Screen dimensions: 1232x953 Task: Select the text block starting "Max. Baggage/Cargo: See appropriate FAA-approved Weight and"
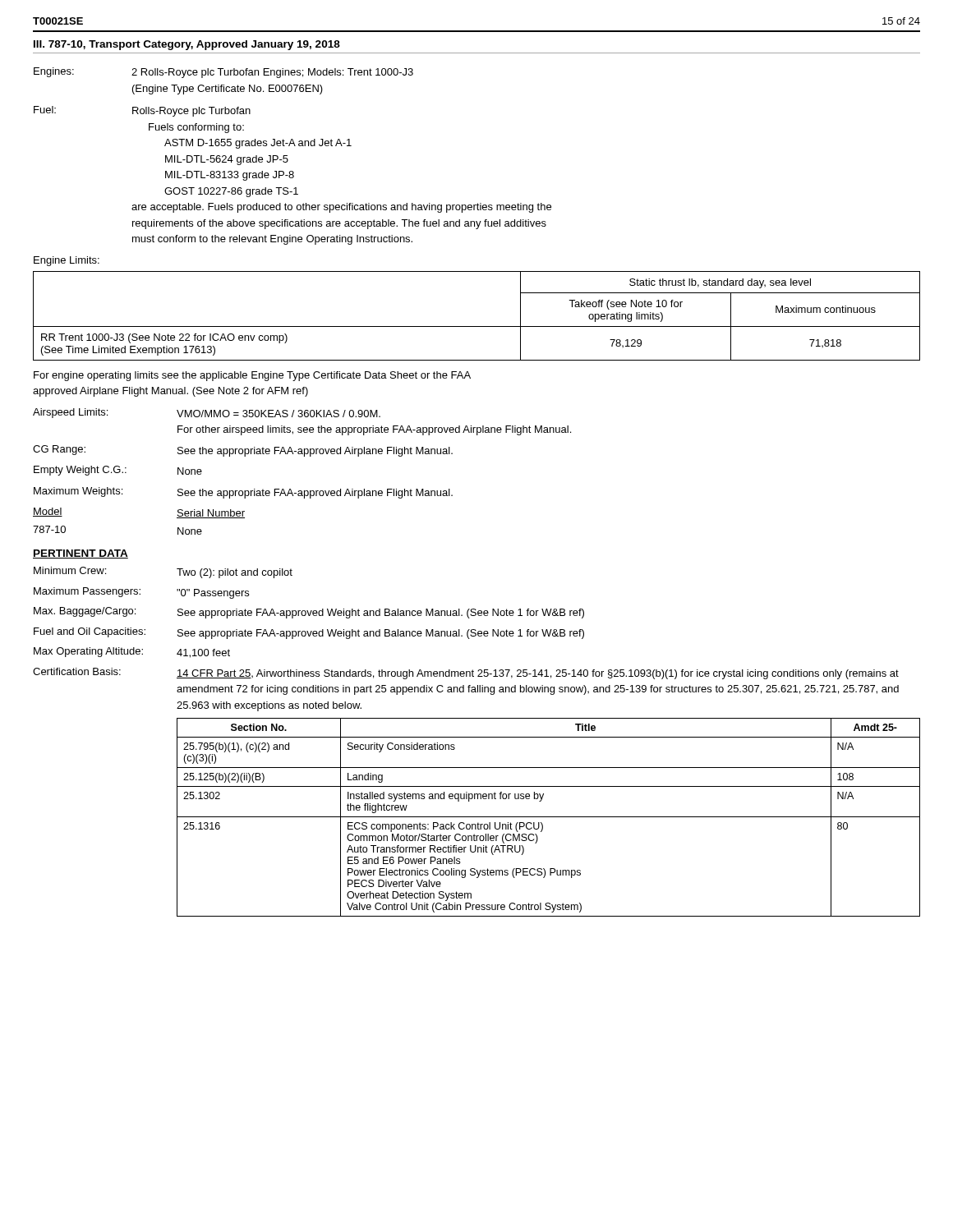(x=476, y=613)
